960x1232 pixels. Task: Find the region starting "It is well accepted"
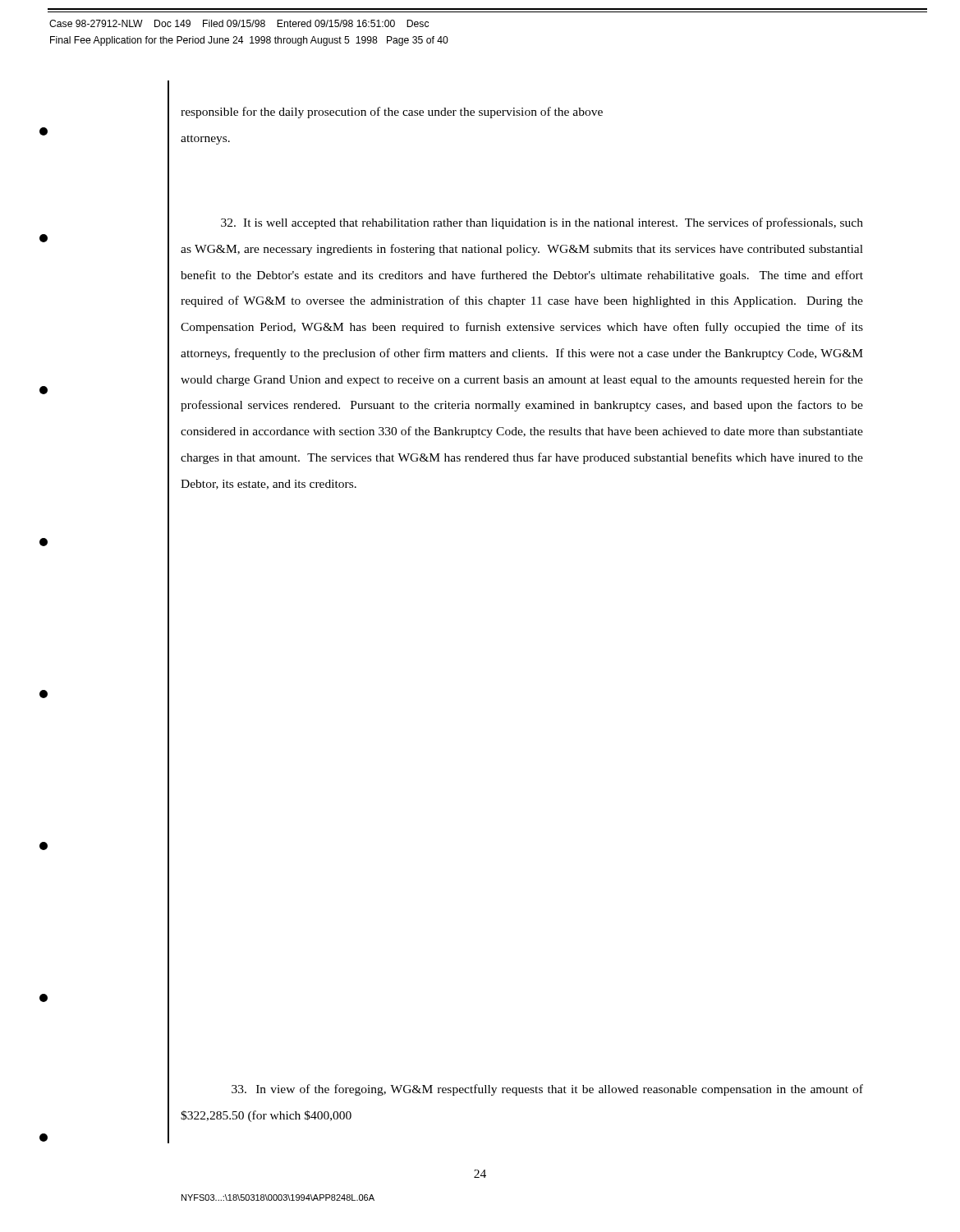pos(522,353)
